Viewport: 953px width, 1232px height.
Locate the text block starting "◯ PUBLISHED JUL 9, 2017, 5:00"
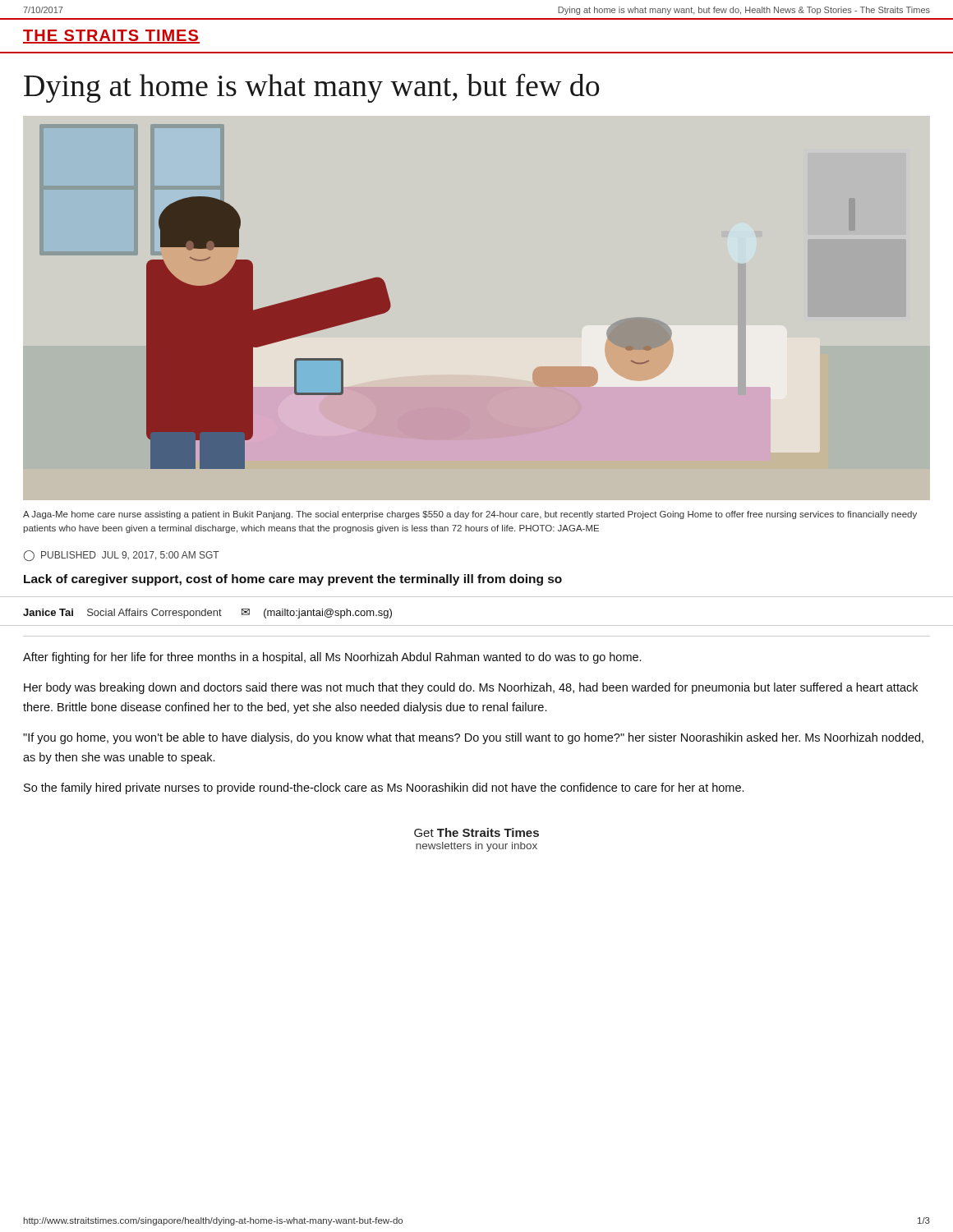point(121,555)
